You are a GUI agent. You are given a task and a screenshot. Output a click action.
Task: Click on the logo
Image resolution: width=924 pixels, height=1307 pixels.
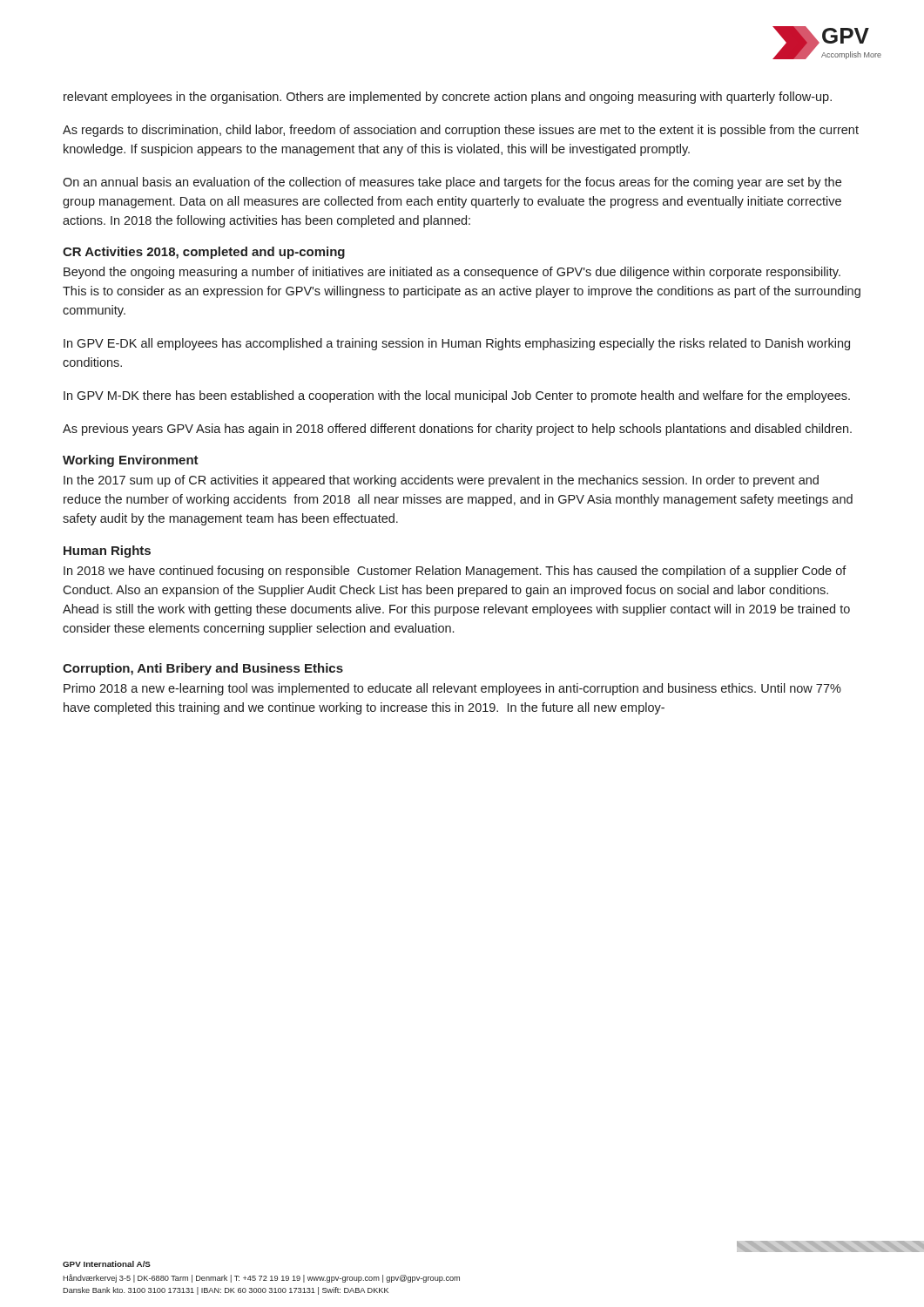830,44
